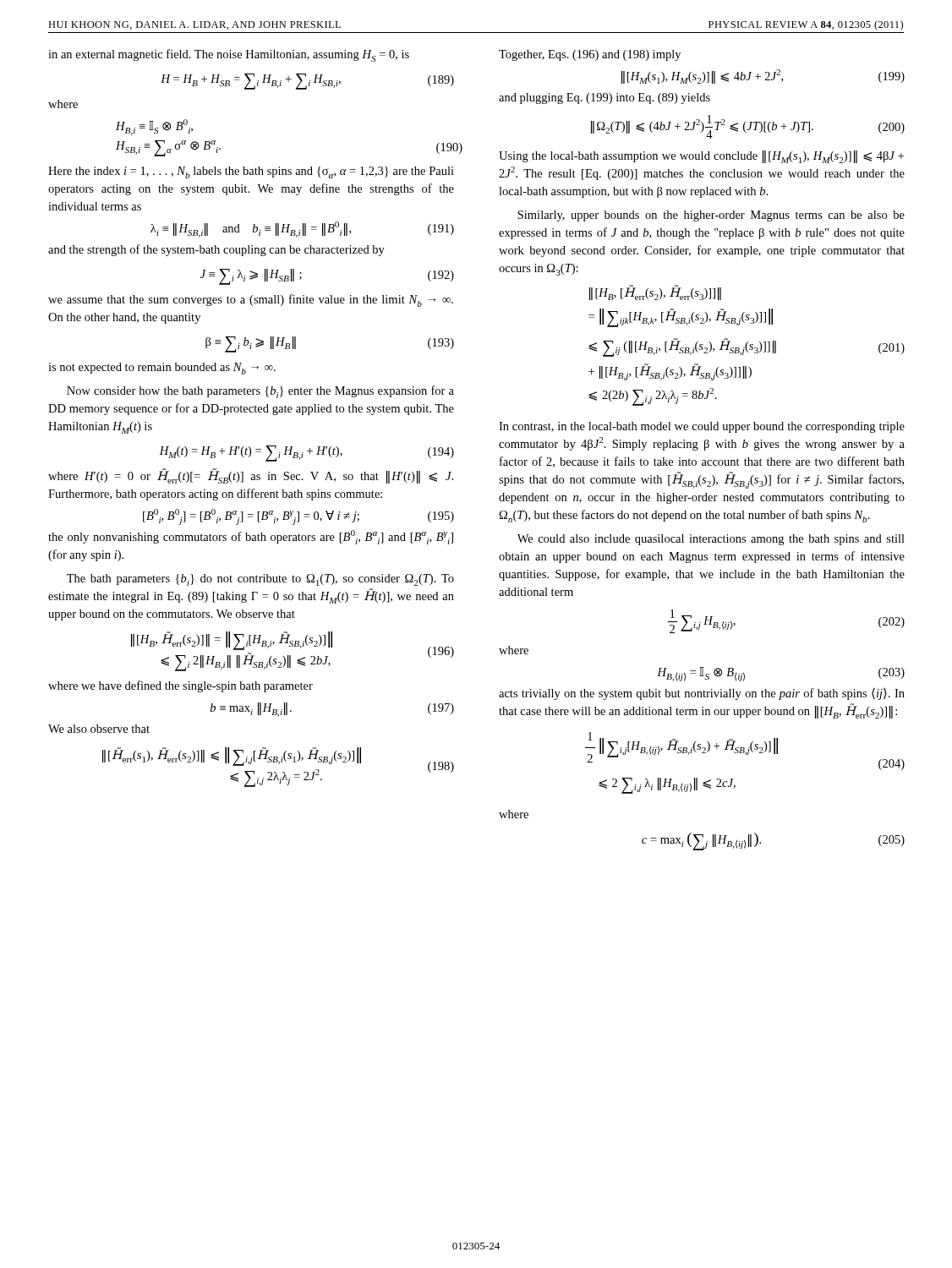Viewport: 952px width, 1268px height.
Task: Click on the text block starting "we assume that the sum converges"
Action: [251, 309]
